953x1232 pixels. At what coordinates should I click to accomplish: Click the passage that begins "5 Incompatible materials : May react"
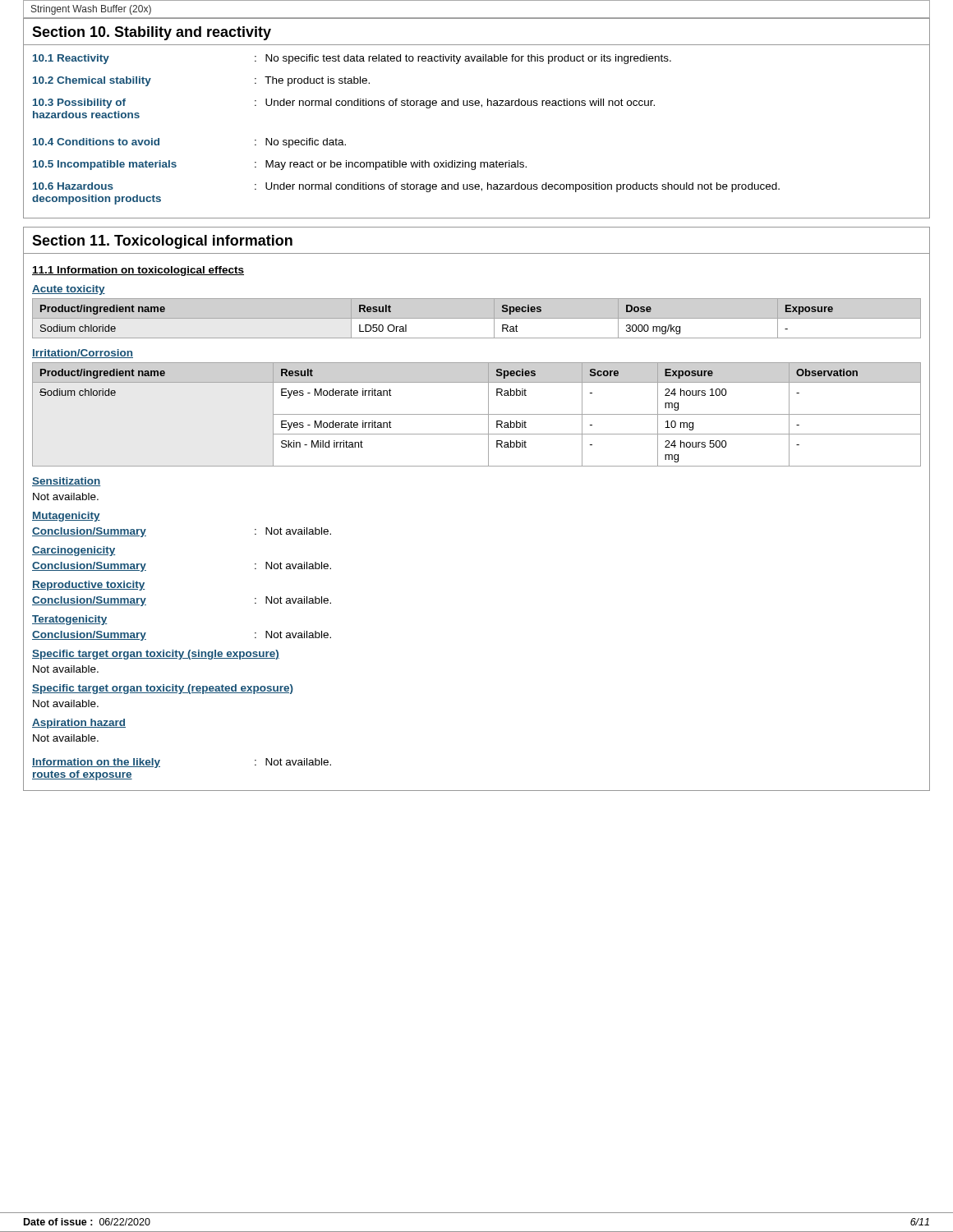coord(476,163)
